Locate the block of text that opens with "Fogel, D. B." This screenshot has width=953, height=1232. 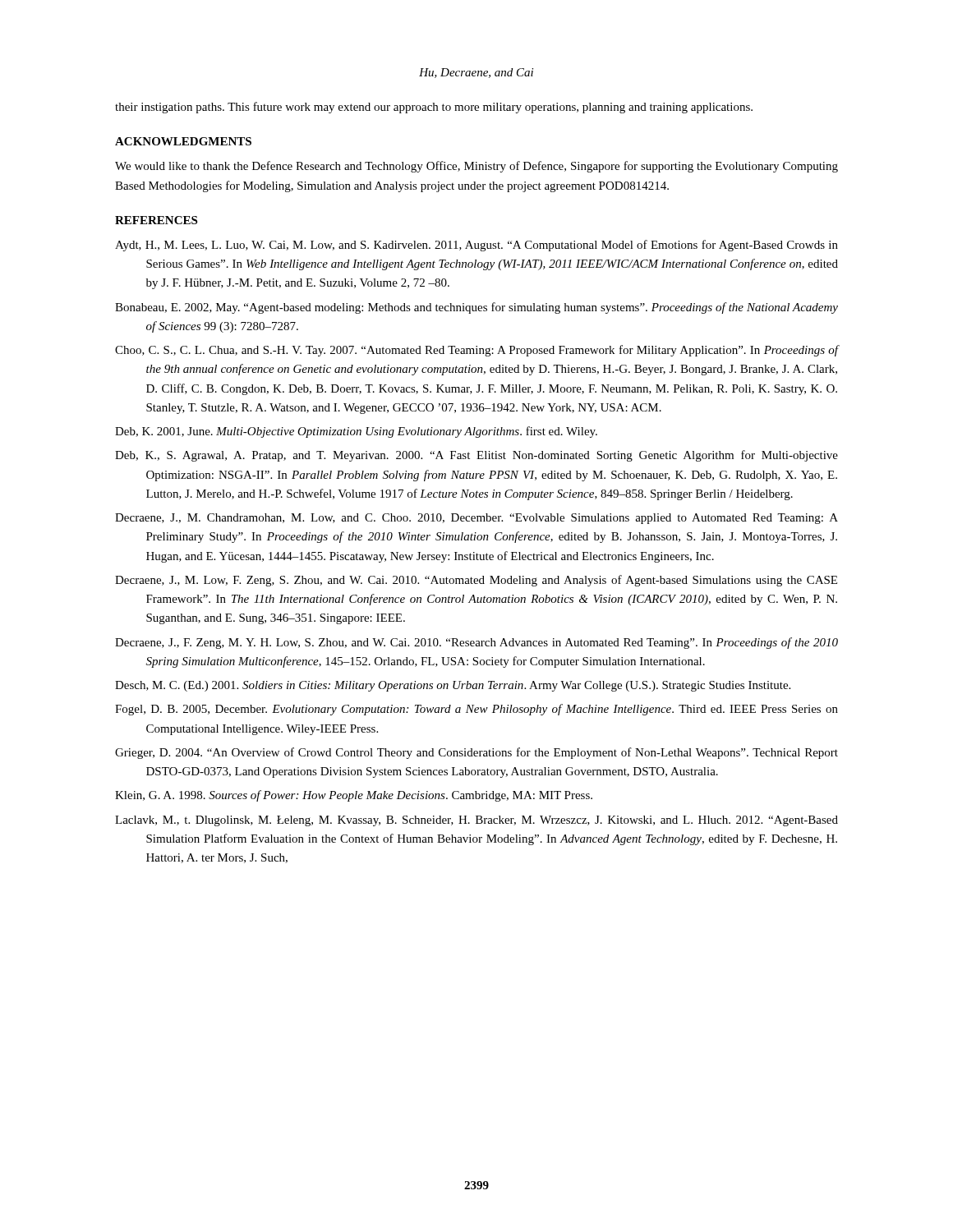[x=476, y=719]
